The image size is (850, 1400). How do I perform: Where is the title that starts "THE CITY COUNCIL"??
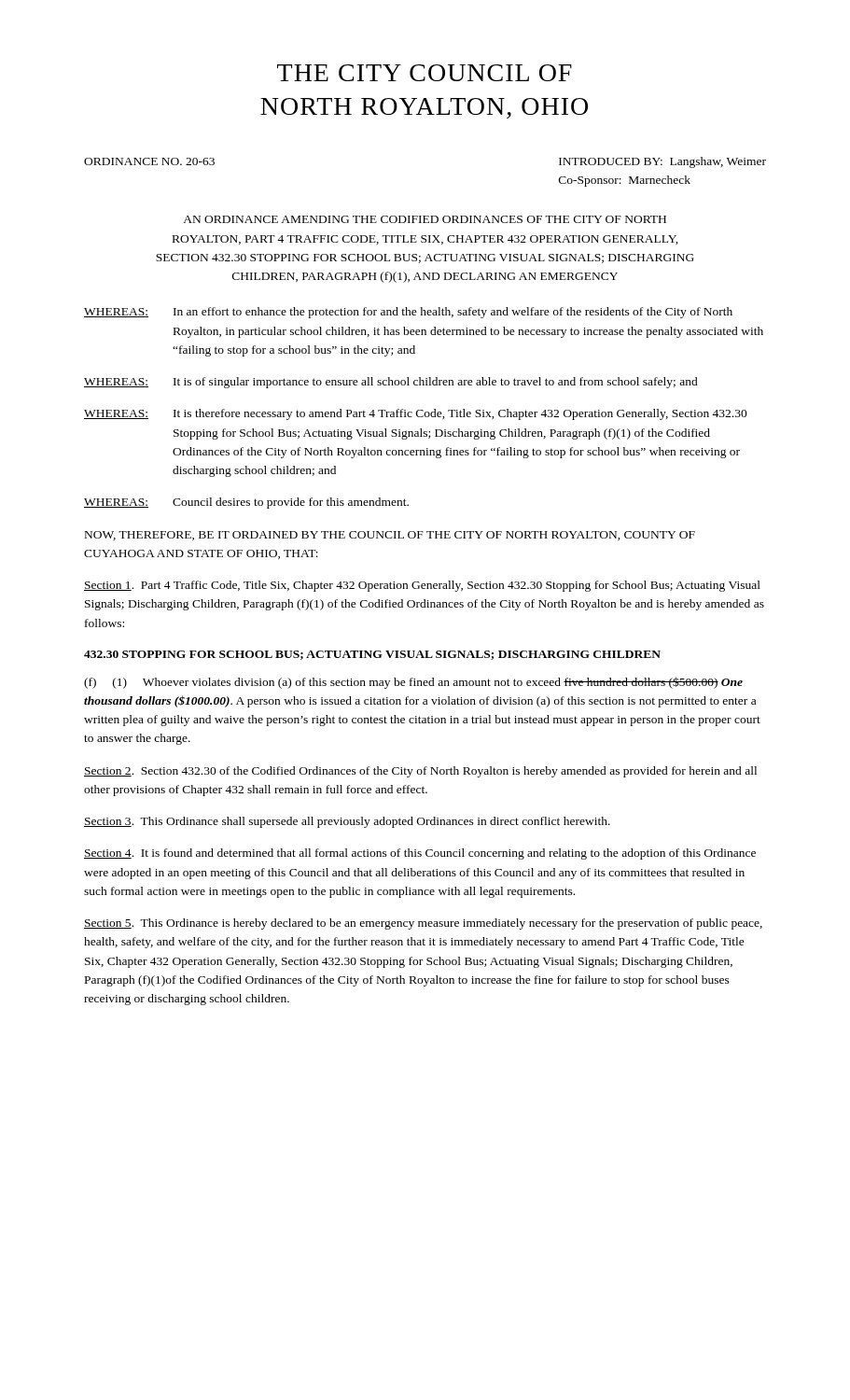click(425, 89)
